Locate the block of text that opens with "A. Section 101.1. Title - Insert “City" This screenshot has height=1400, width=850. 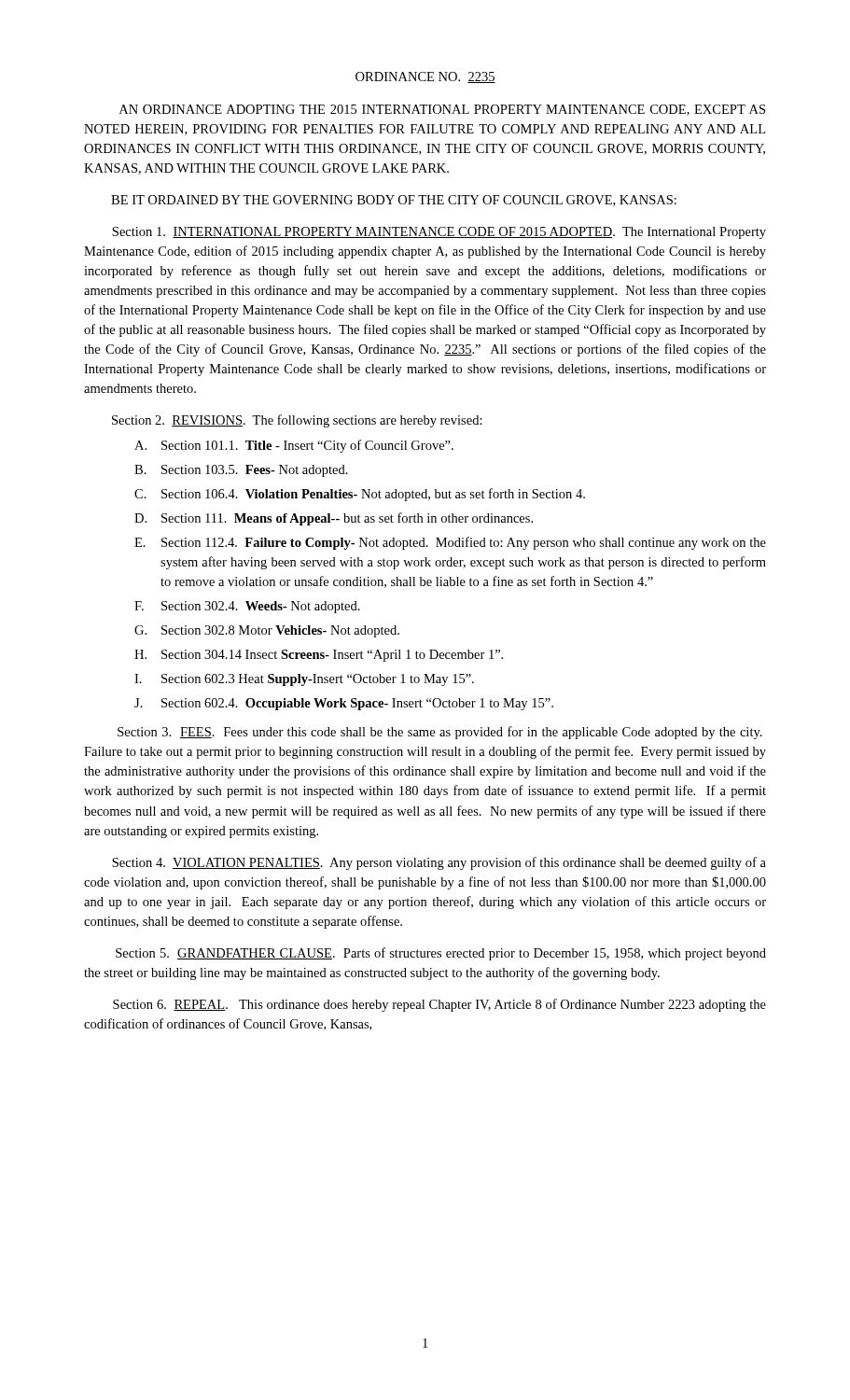[x=450, y=446]
